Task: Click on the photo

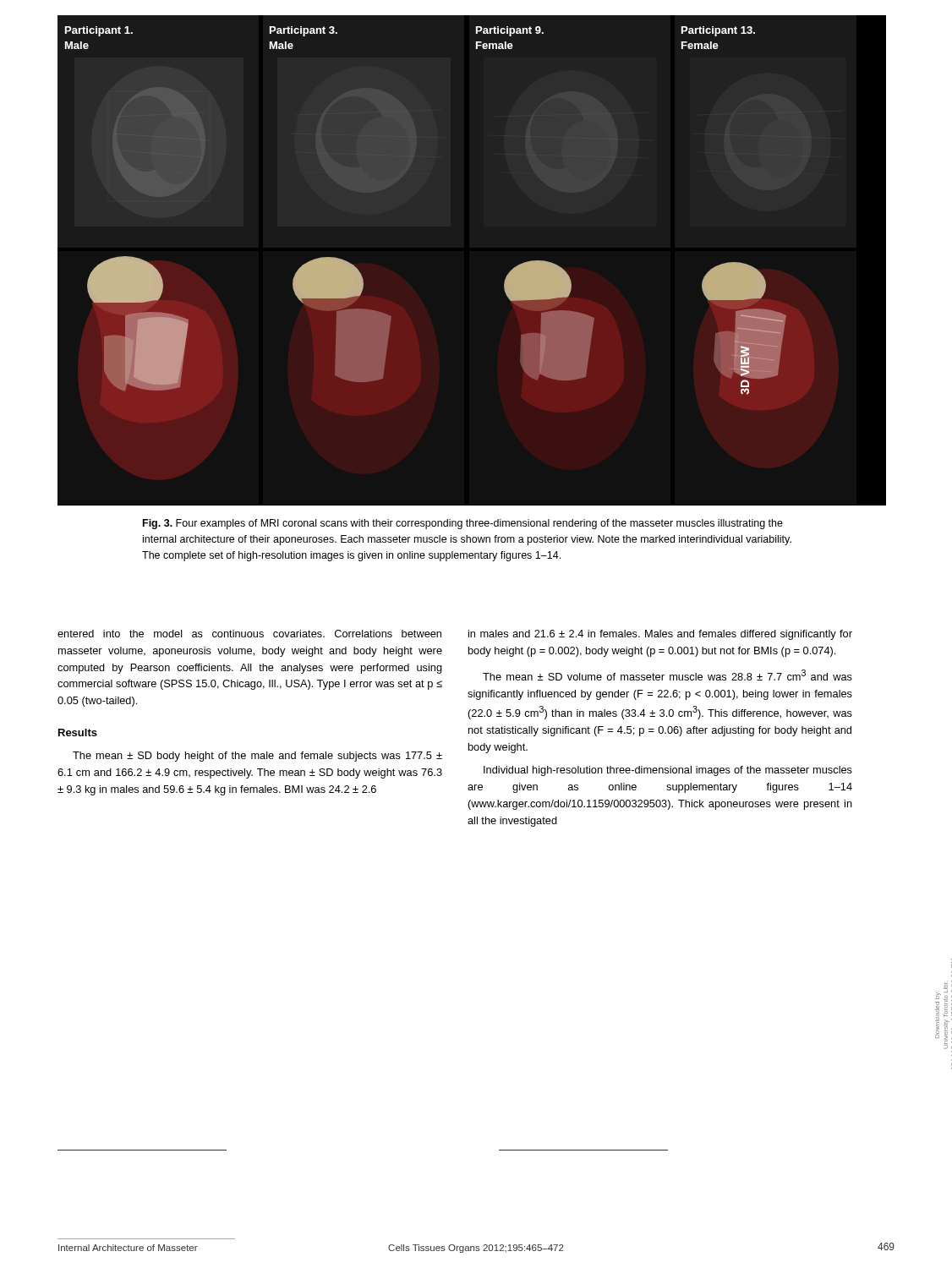Action: tap(472, 260)
